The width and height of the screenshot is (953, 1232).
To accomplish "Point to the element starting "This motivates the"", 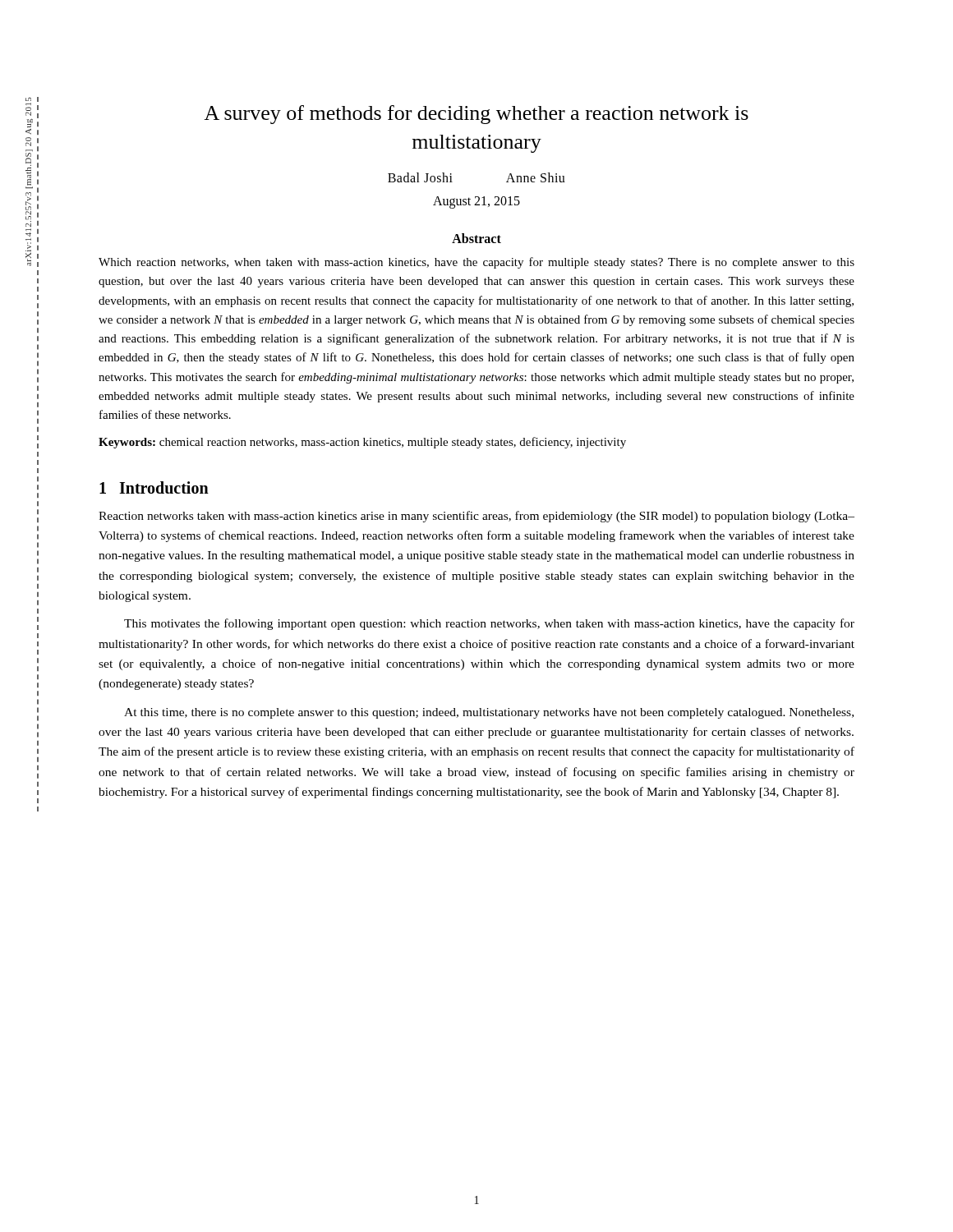I will point(476,653).
